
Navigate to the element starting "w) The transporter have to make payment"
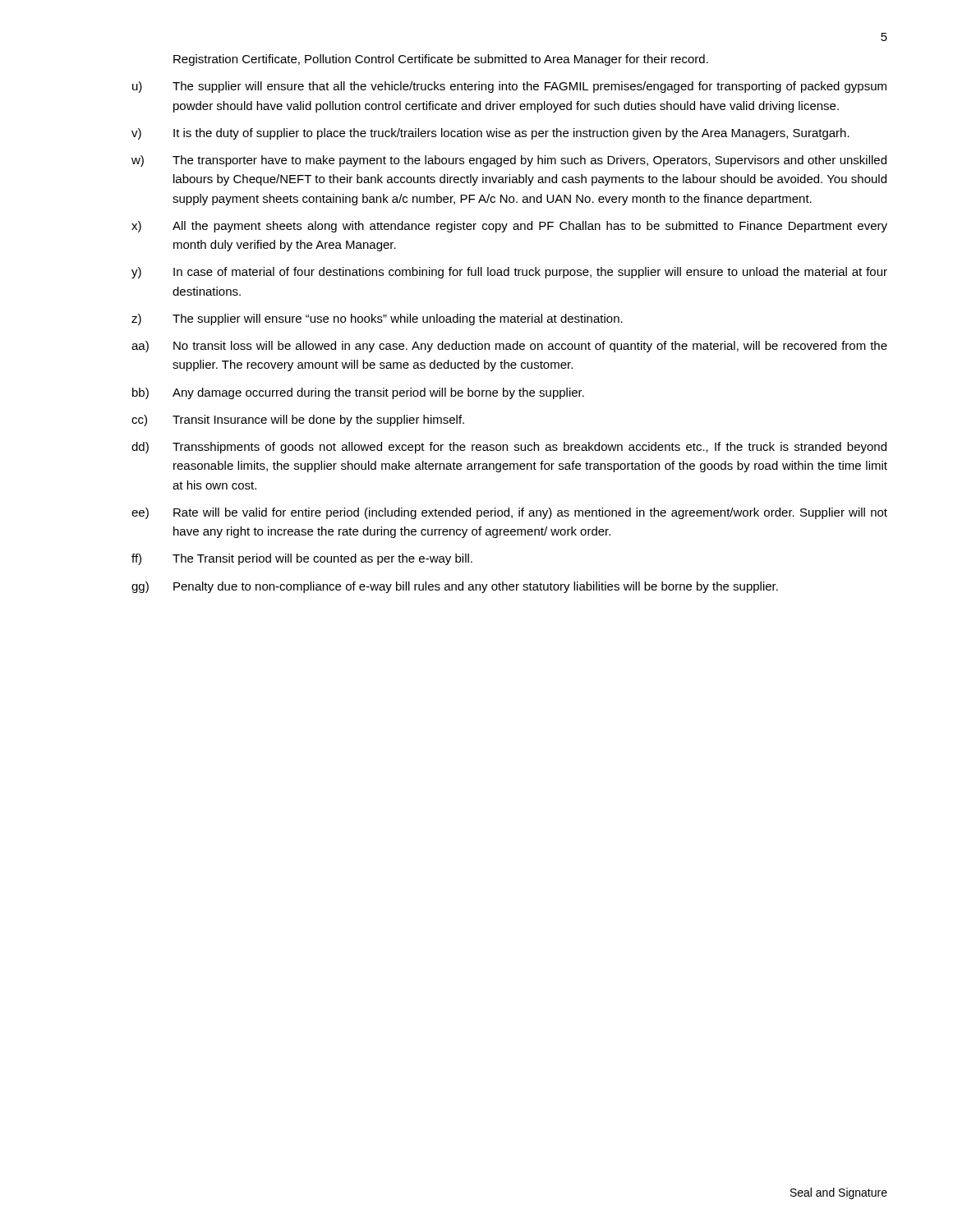tap(509, 179)
